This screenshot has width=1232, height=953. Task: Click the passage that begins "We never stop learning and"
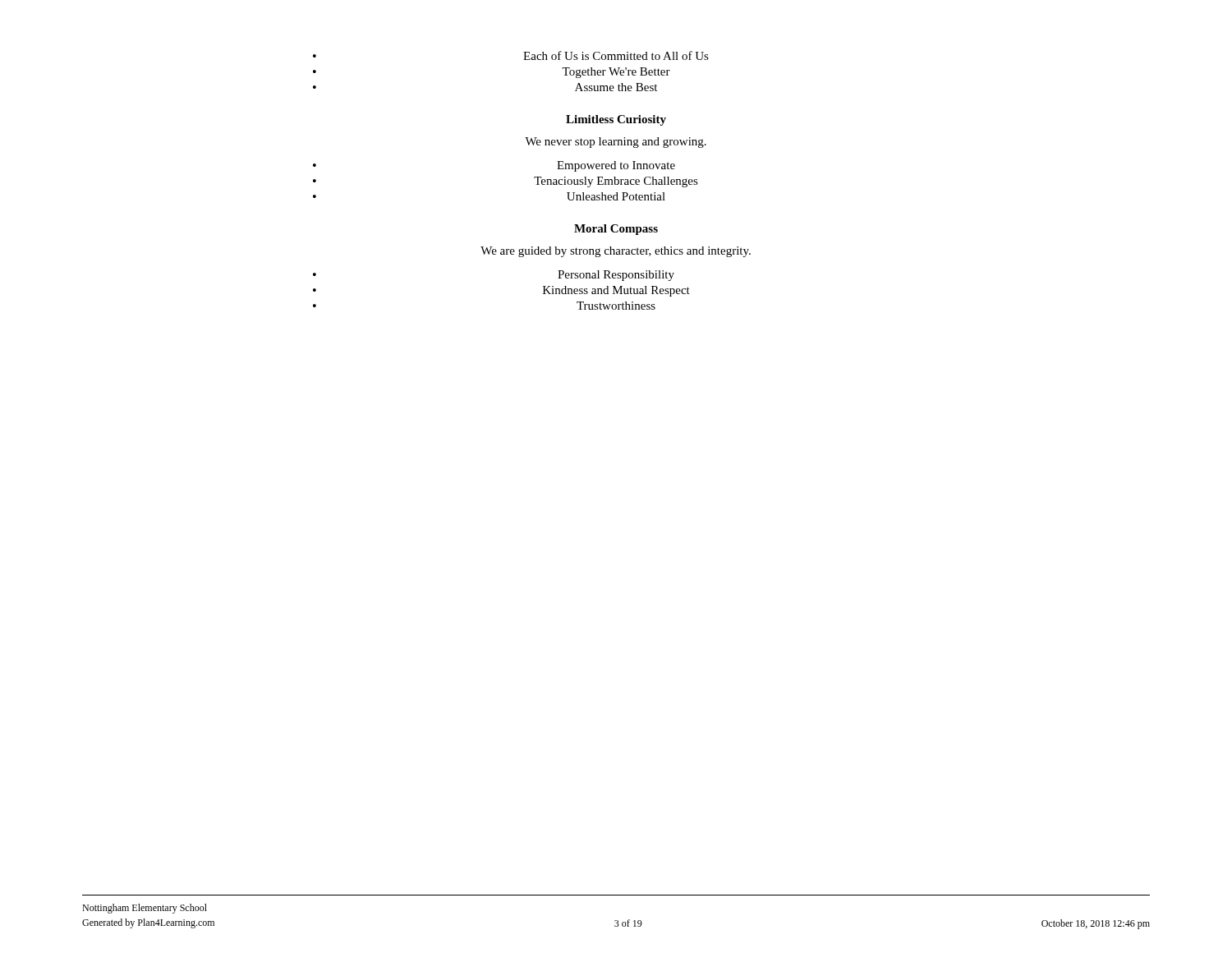pyautogui.click(x=616, y=141)
